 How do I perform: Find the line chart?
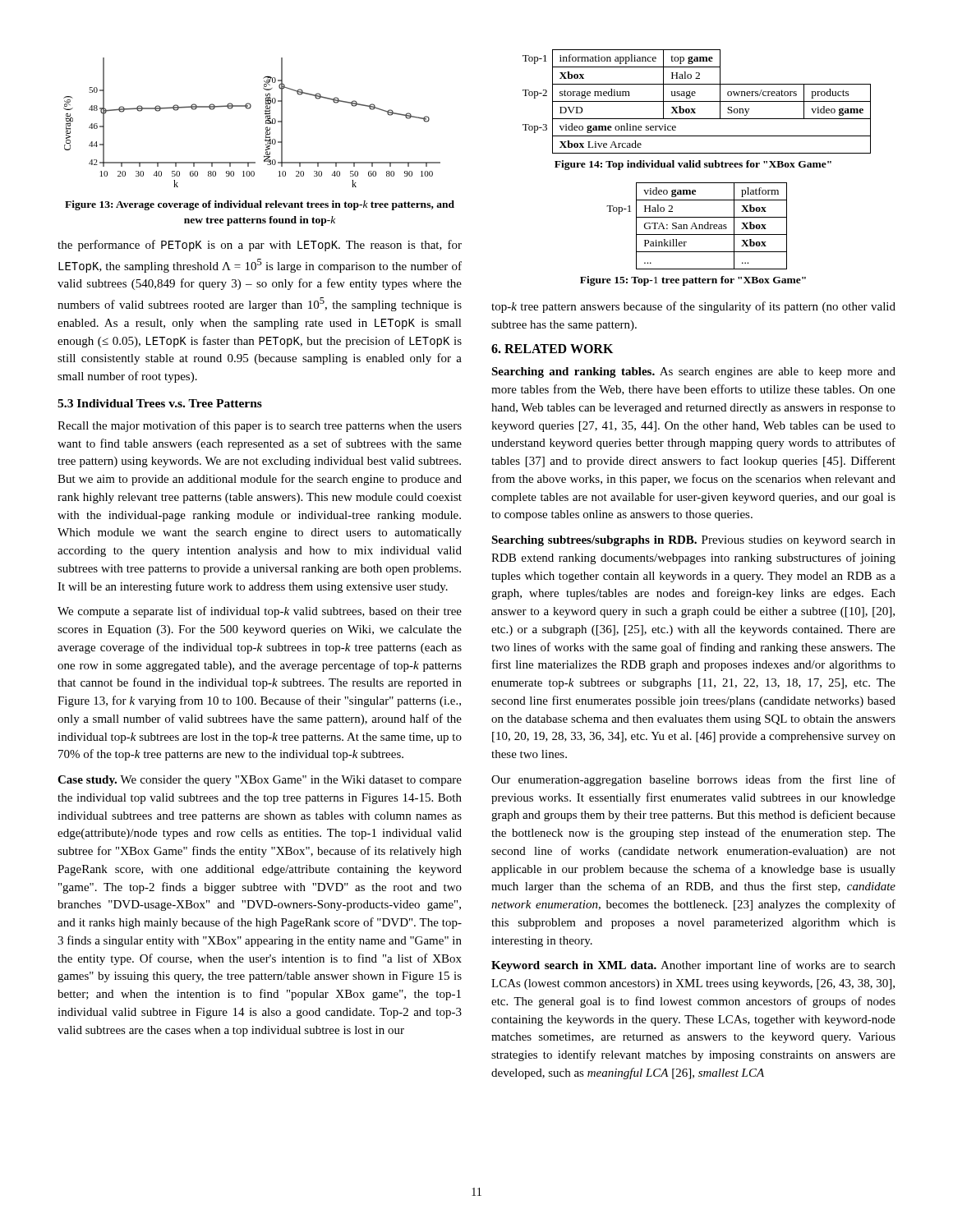[x=260, y=119]
